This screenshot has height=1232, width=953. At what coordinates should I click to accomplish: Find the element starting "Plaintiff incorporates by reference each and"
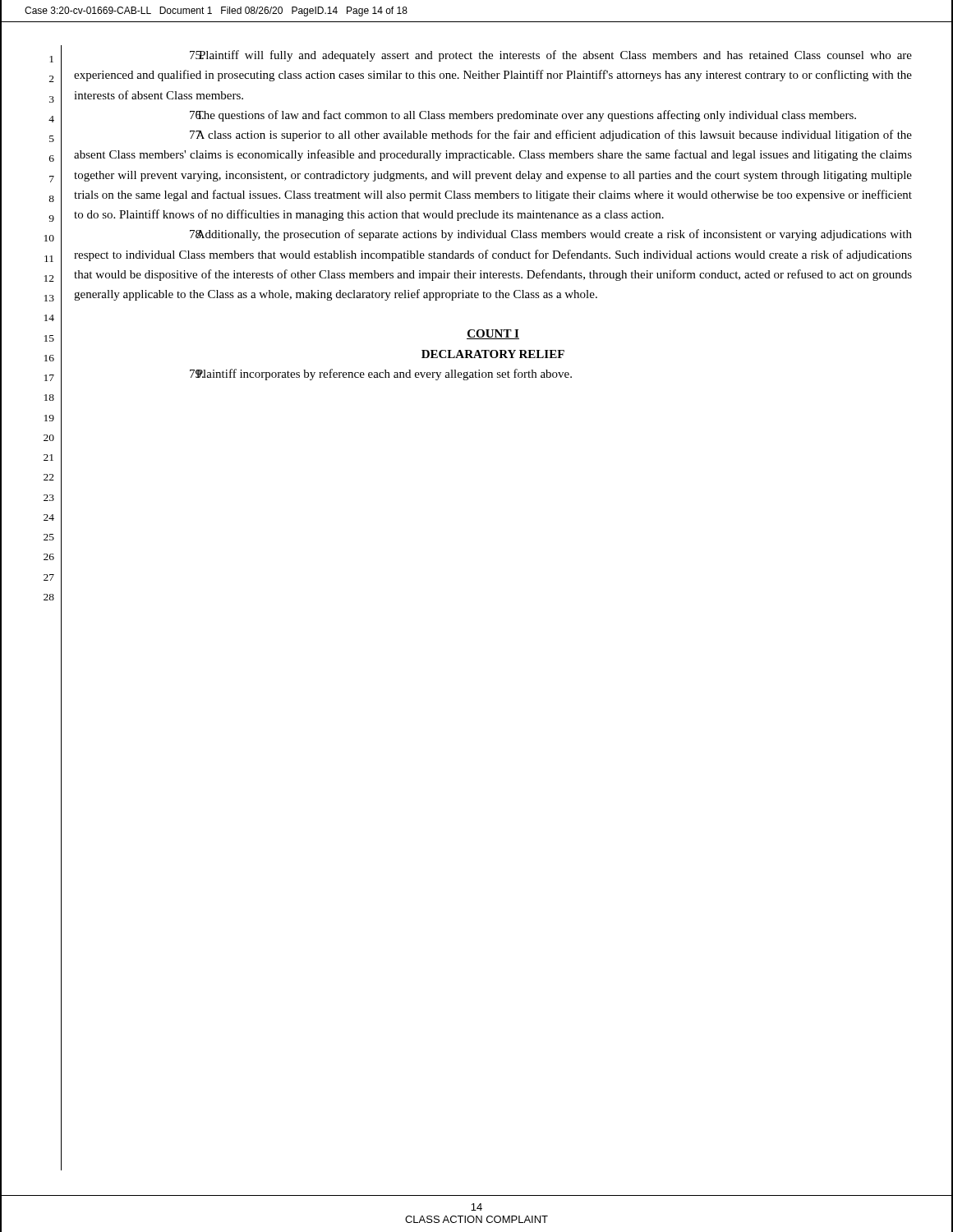[x=352, y=374]
